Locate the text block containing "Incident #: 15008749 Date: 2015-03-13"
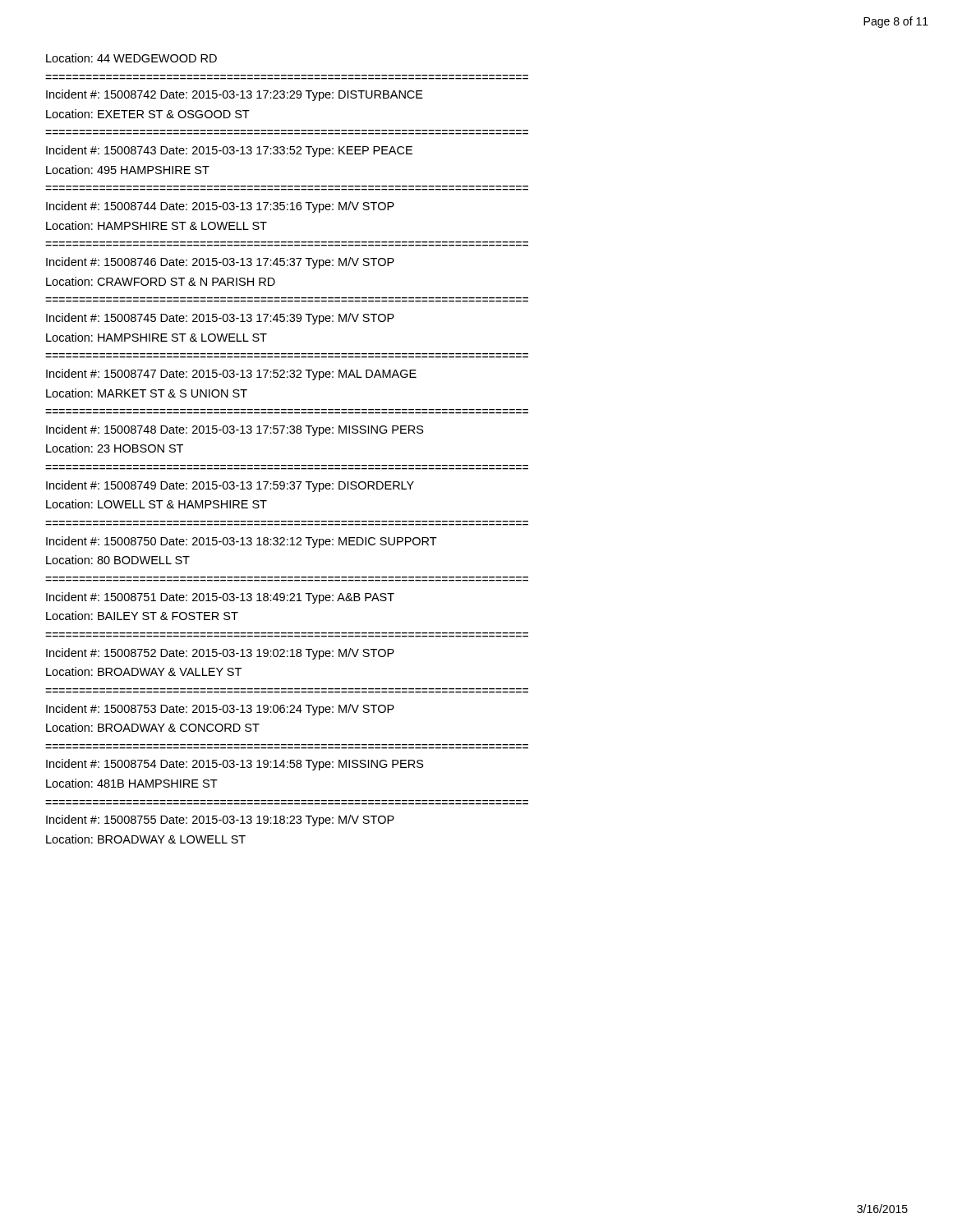Screen dimensions: 1232x953 230,486
